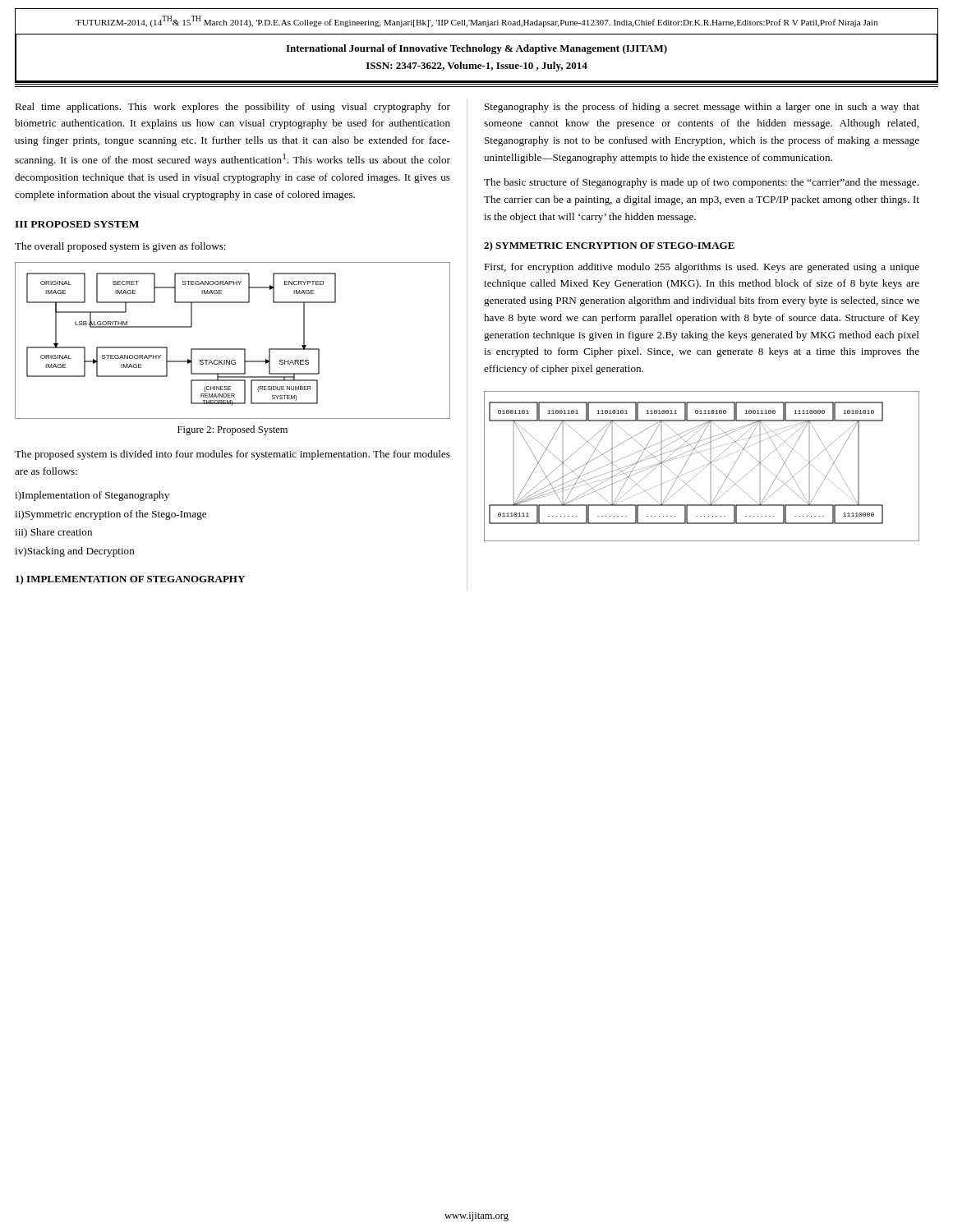
Task: Select the text block with the text "The overall proposed system is given as"
Action: pos(121,246)
